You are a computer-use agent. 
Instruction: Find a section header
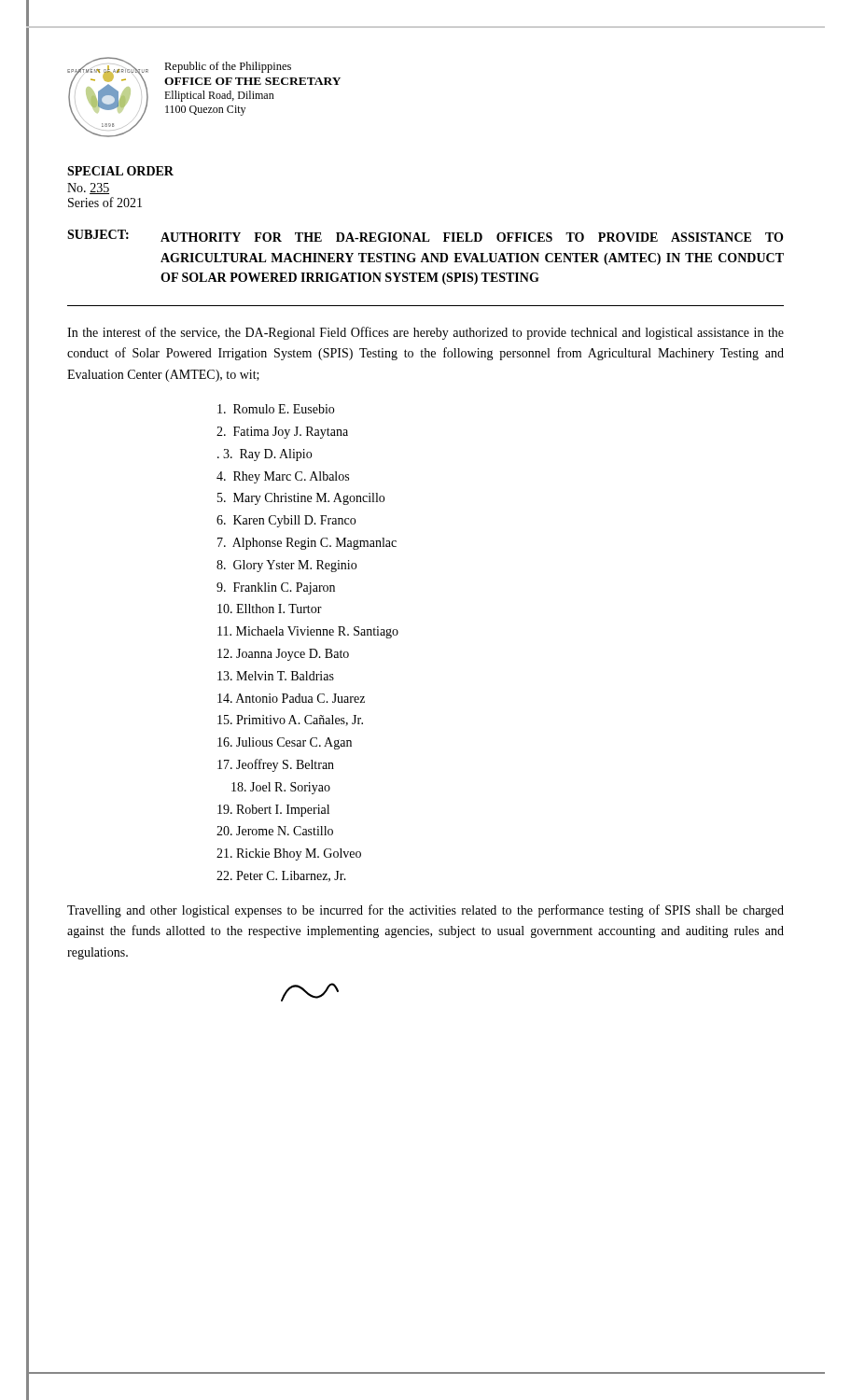(426, 188)
